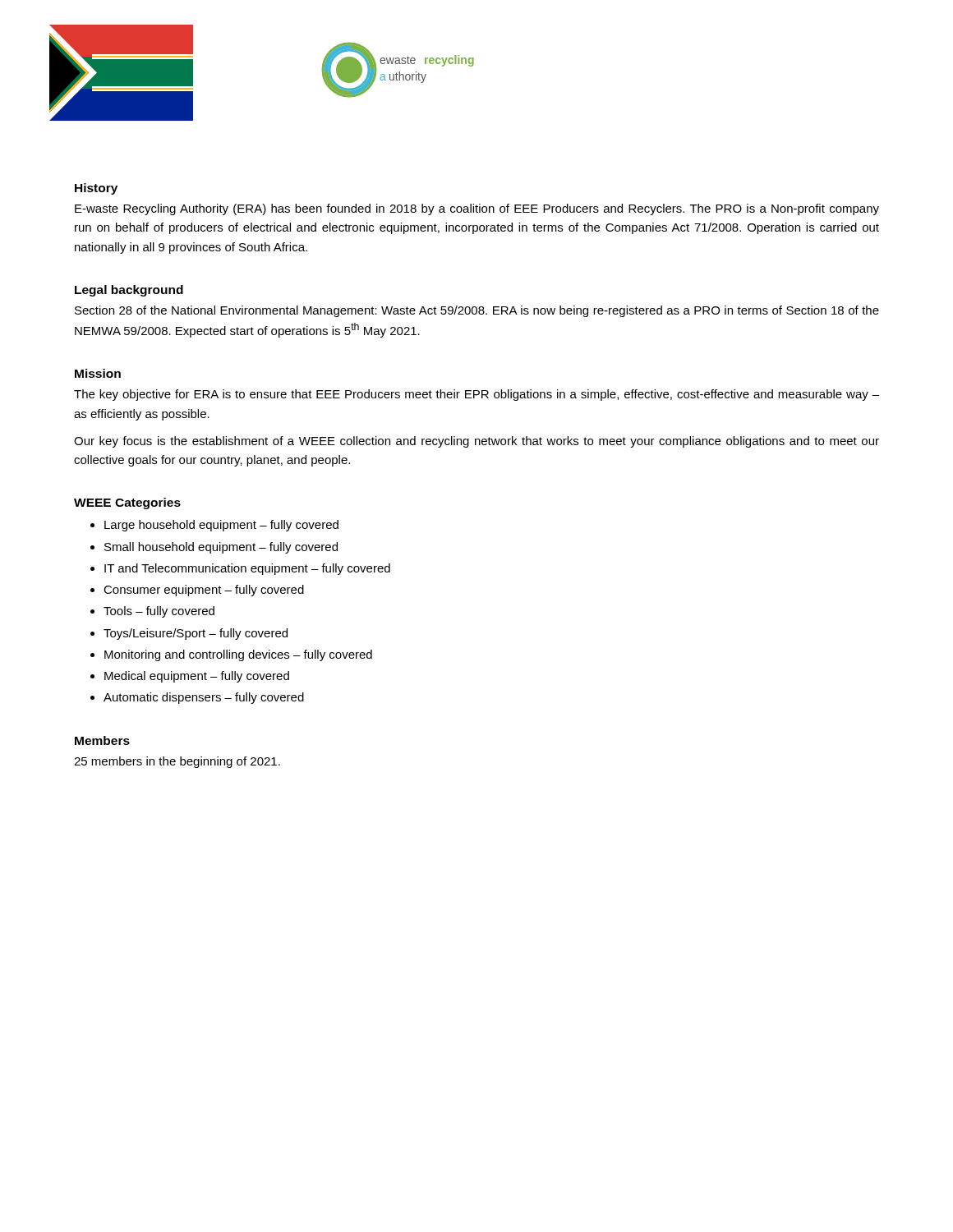Viewport: 953px width, 1232px height.
Task: Click the passage that begins "Monitoring and controlling devices –"
Action: point(238,654)
